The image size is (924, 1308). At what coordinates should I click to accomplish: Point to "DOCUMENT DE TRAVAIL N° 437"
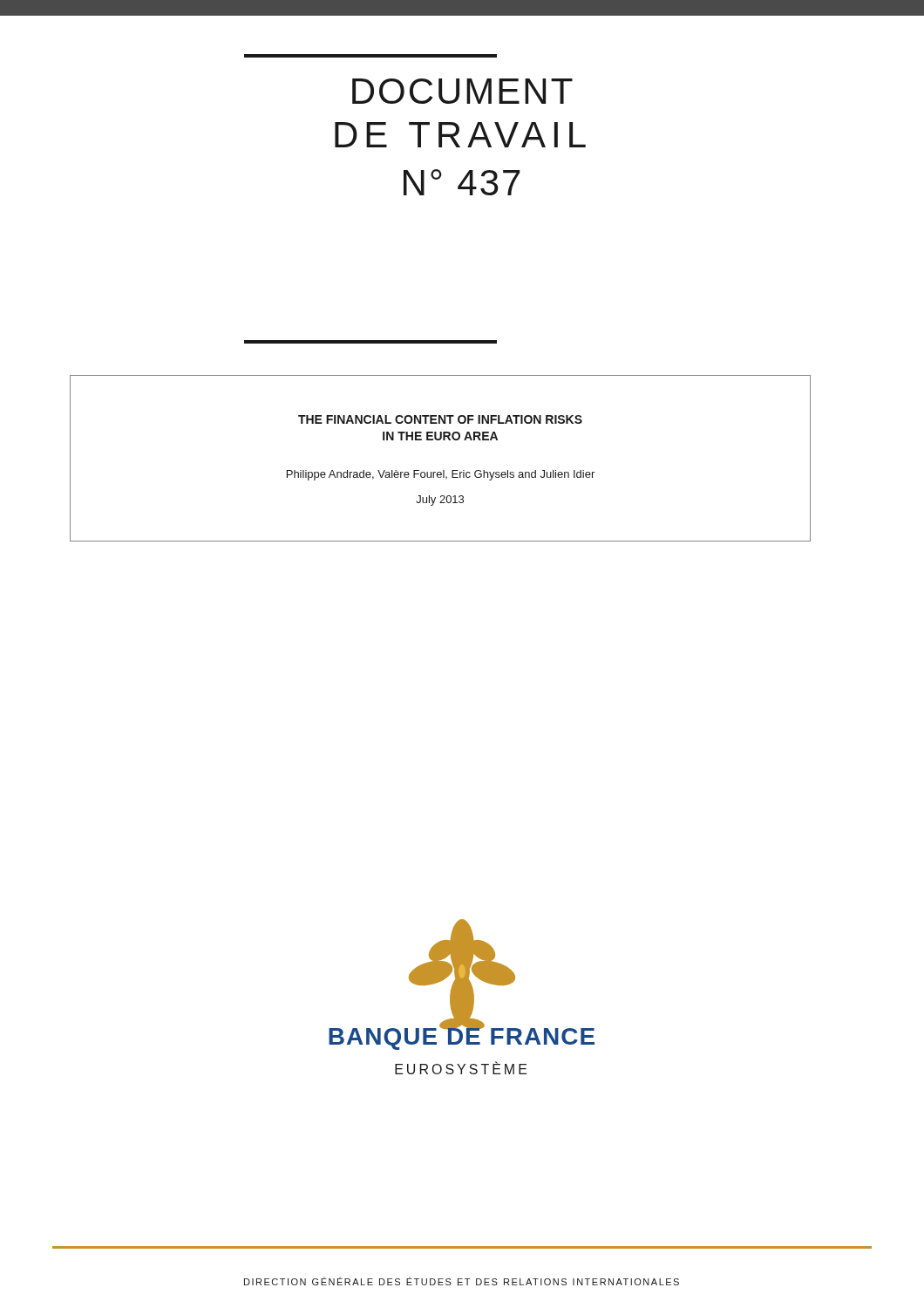point(462,137)
